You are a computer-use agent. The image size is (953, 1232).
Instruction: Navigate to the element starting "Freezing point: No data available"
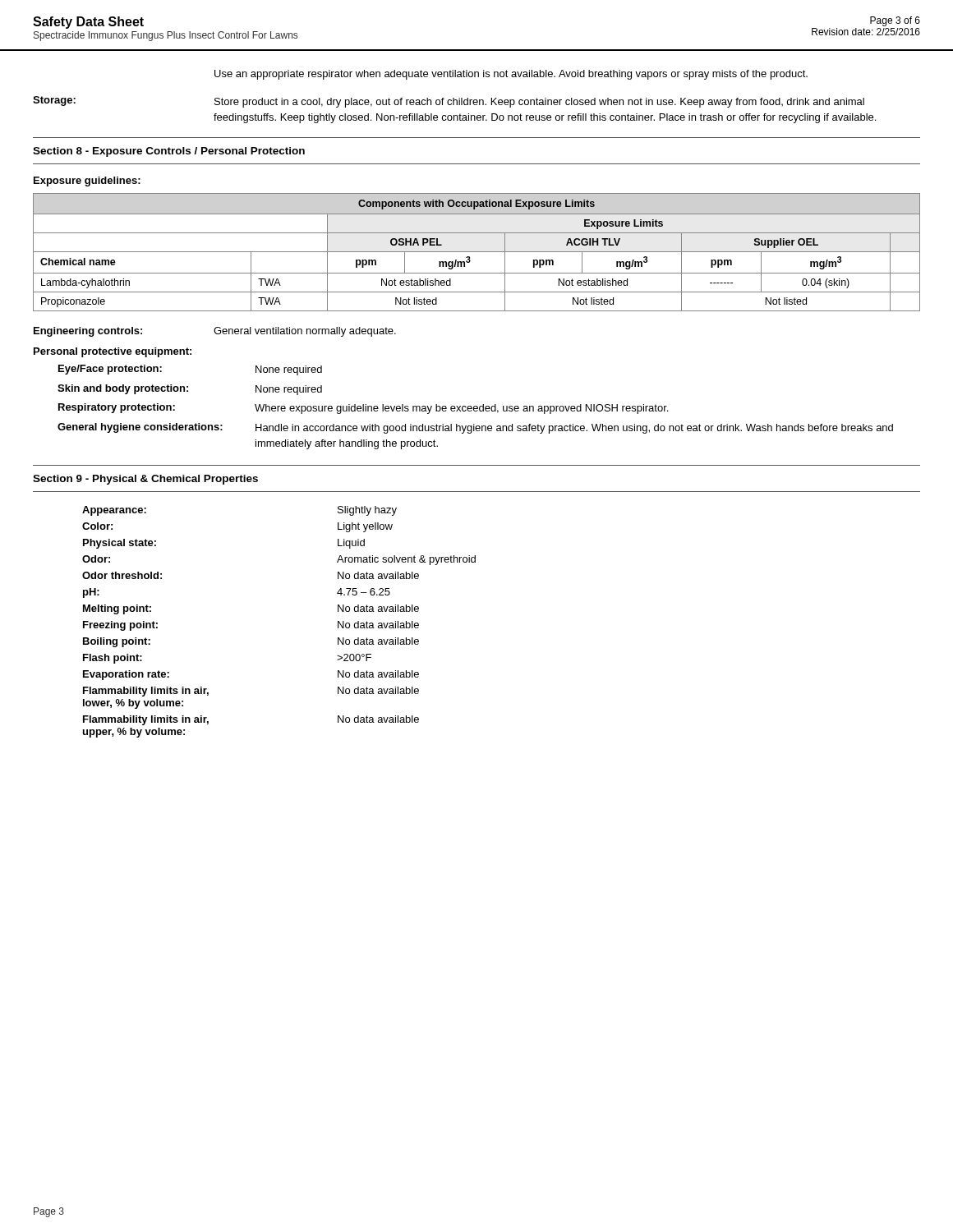(124, 625)
